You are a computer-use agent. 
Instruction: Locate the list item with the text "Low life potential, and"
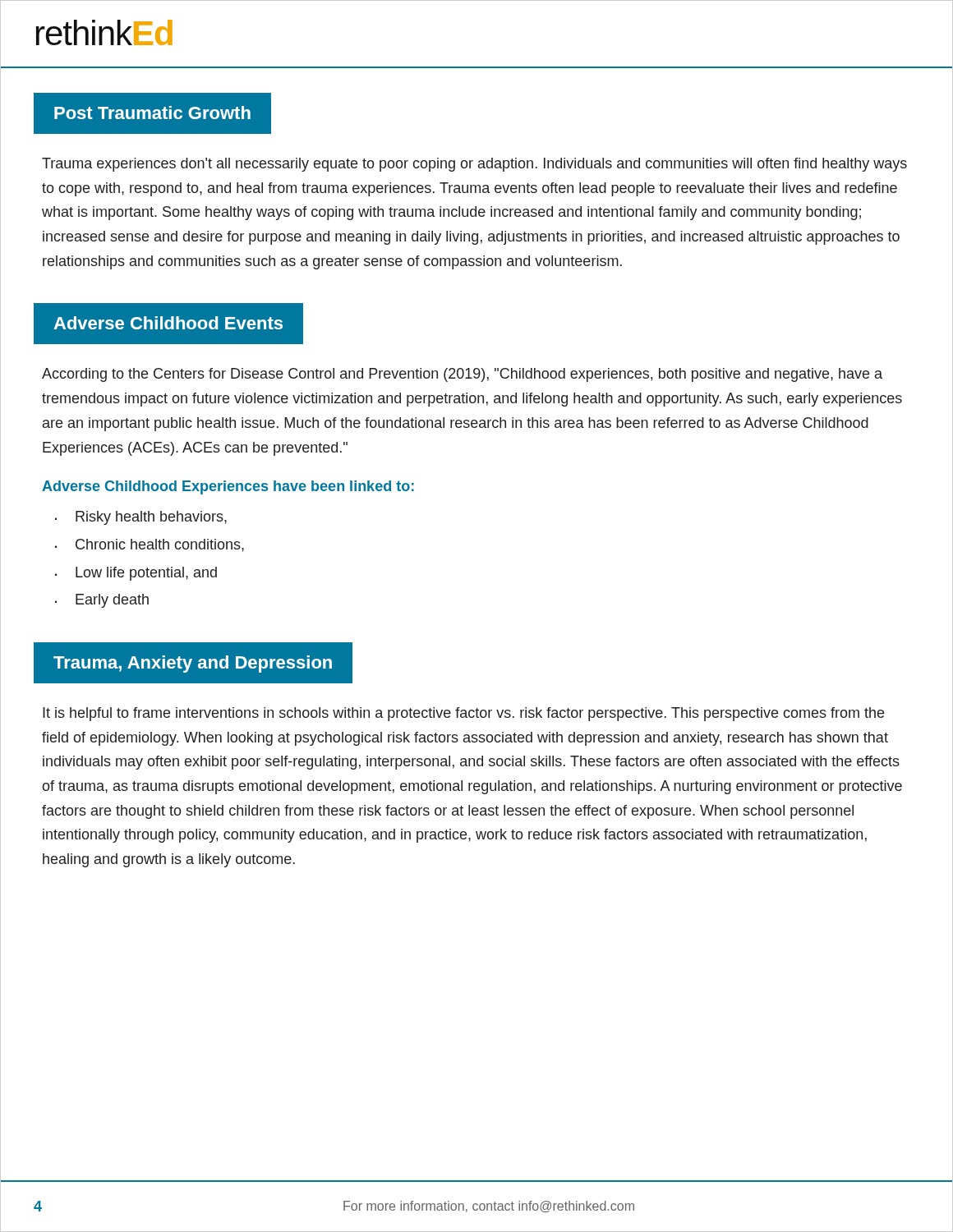point(146,572)
